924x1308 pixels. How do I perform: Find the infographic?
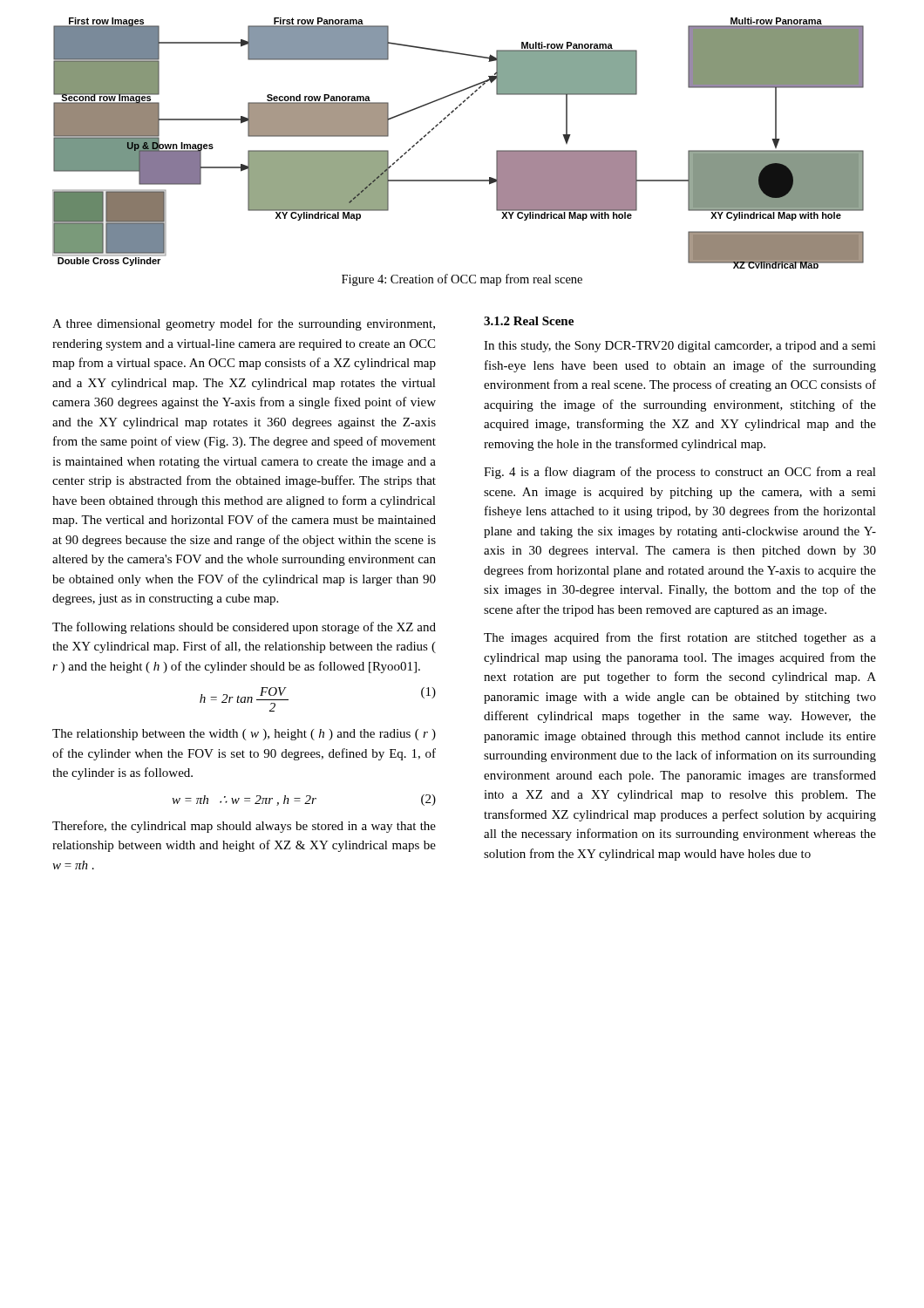(462, 142)
